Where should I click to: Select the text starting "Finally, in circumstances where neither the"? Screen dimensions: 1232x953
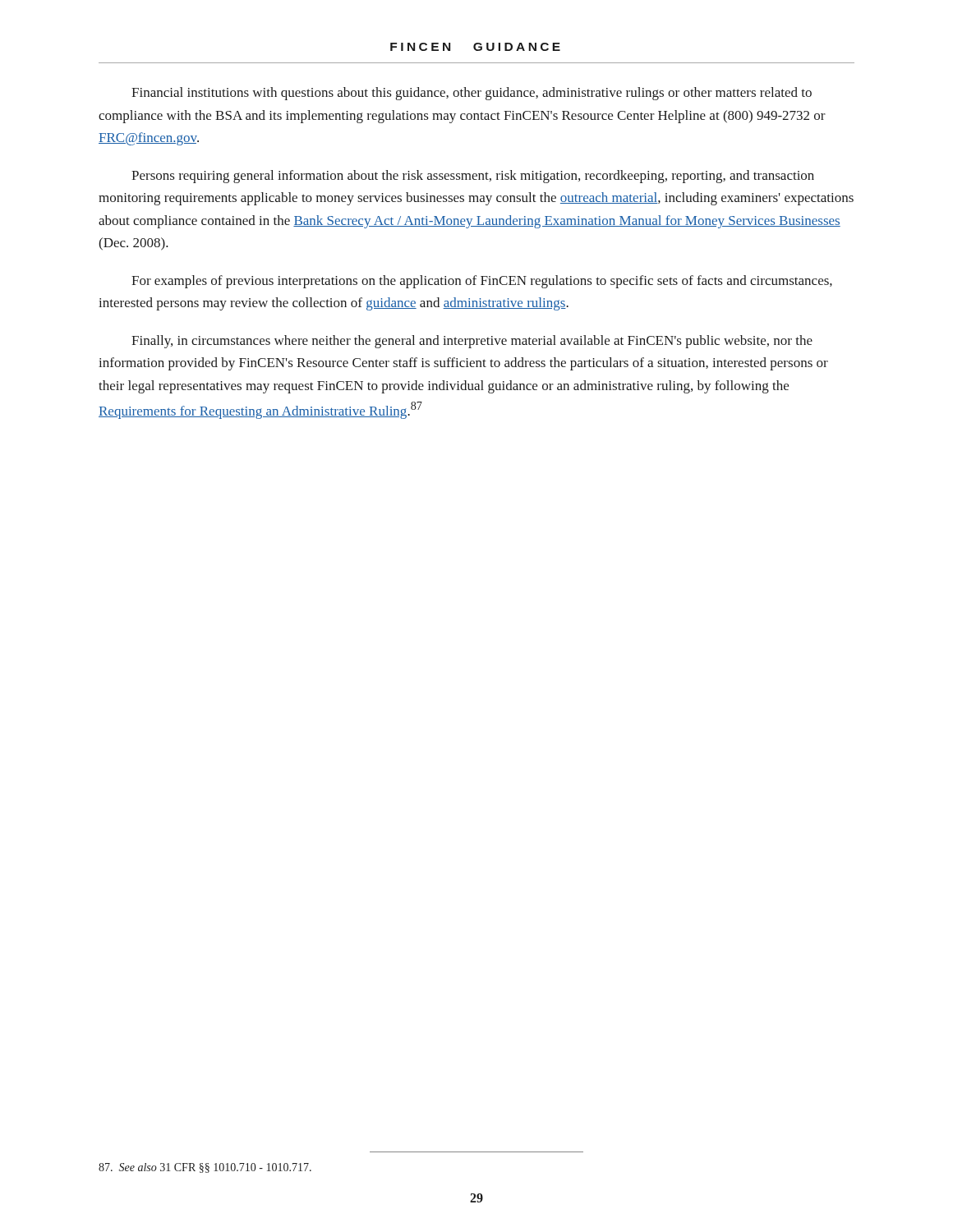click(463, 376)
